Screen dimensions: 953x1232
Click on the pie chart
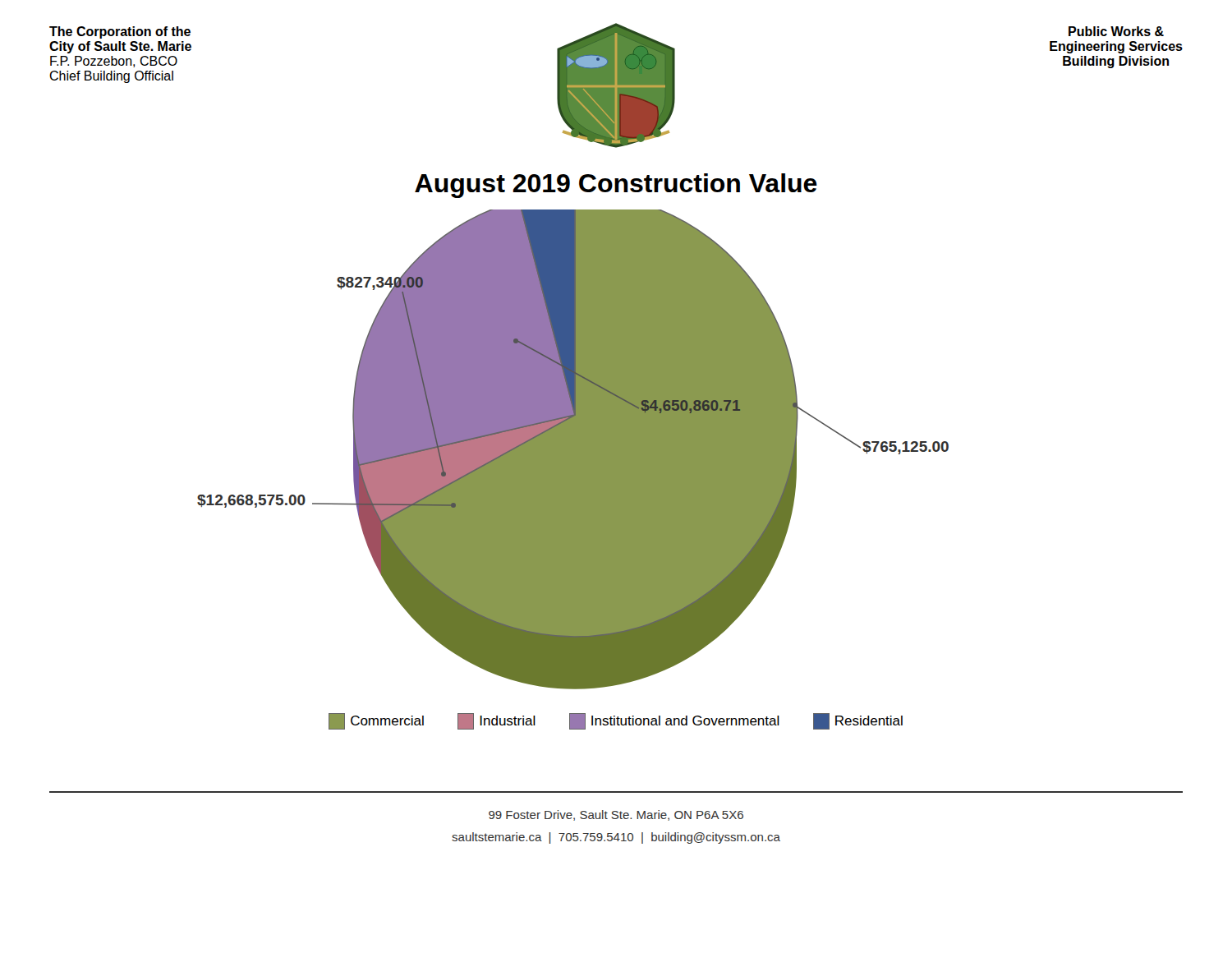(x=595, y=452)
